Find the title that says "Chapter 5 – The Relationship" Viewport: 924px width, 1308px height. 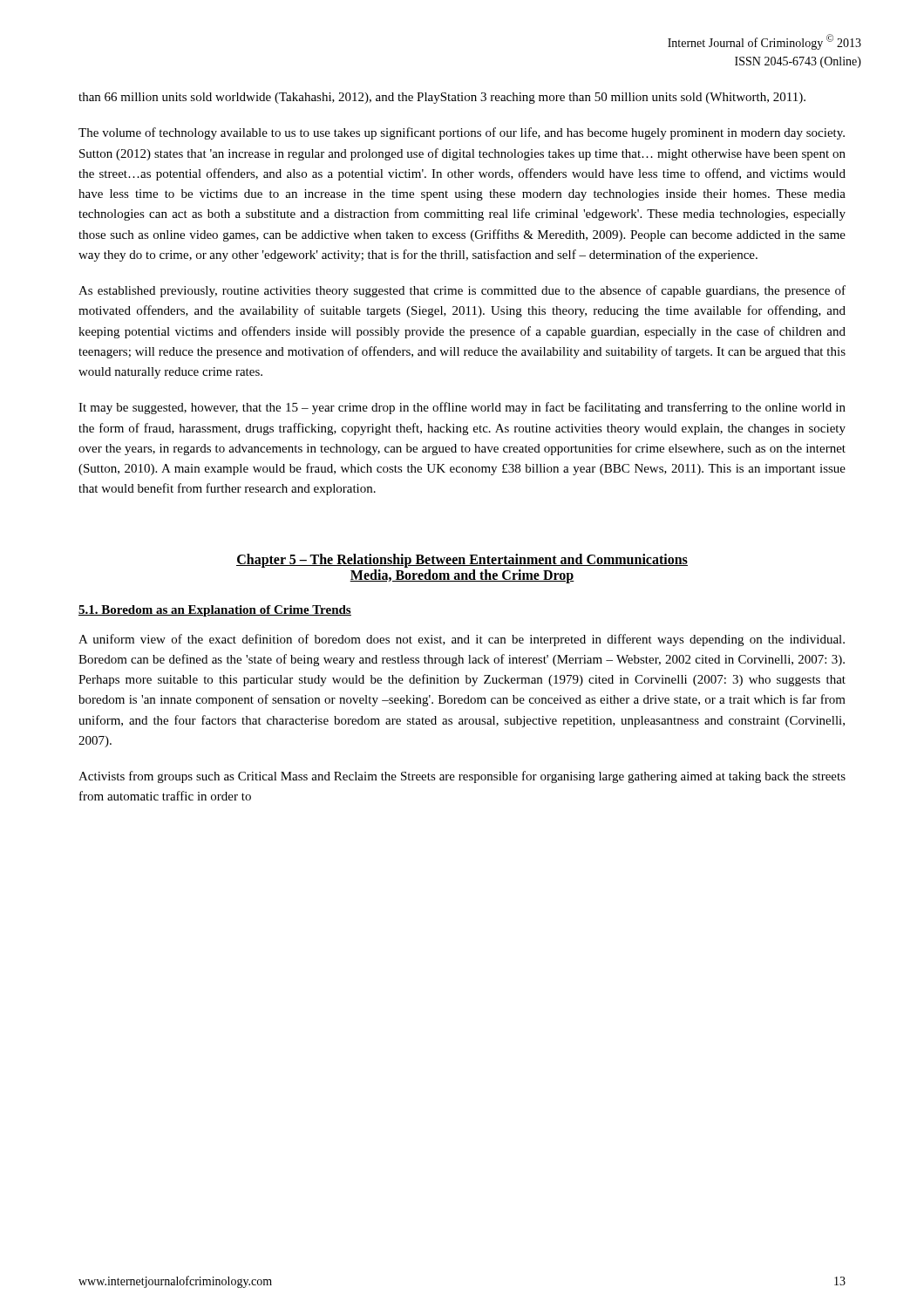[x=462, y=567]
